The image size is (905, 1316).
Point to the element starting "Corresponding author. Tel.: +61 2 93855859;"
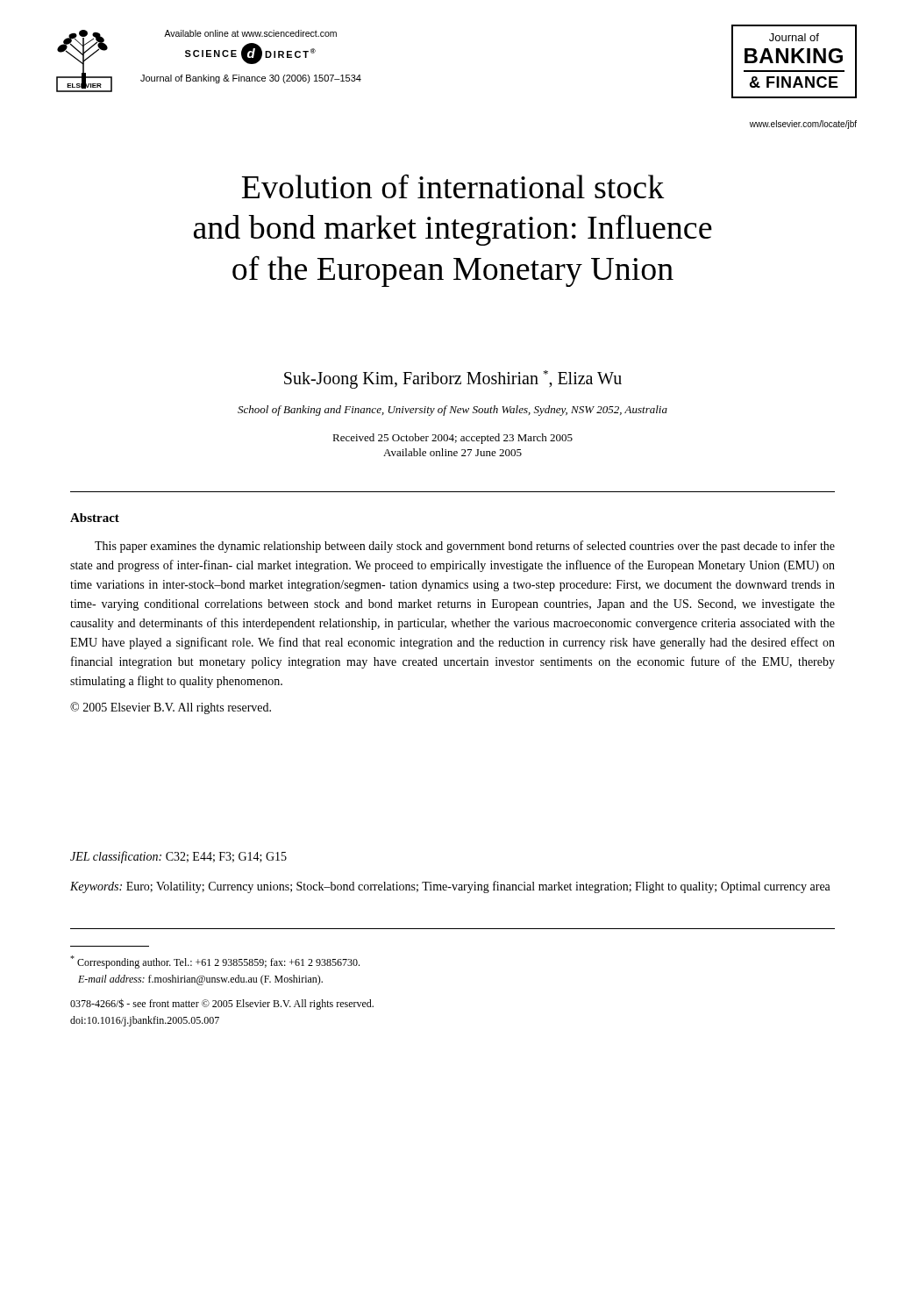point(215,962)
